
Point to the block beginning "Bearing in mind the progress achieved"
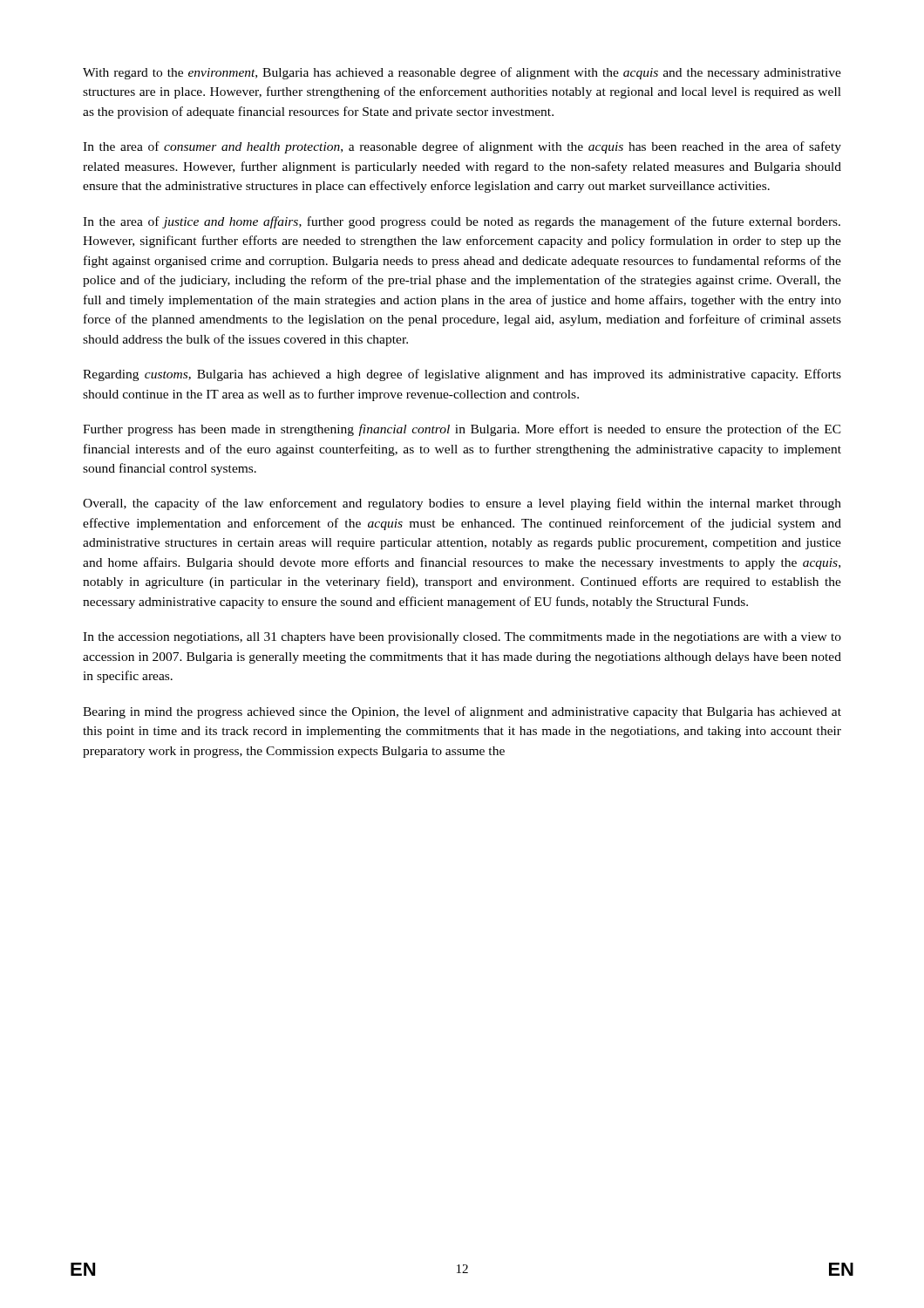pyautogui.click(x=462, y=730)
